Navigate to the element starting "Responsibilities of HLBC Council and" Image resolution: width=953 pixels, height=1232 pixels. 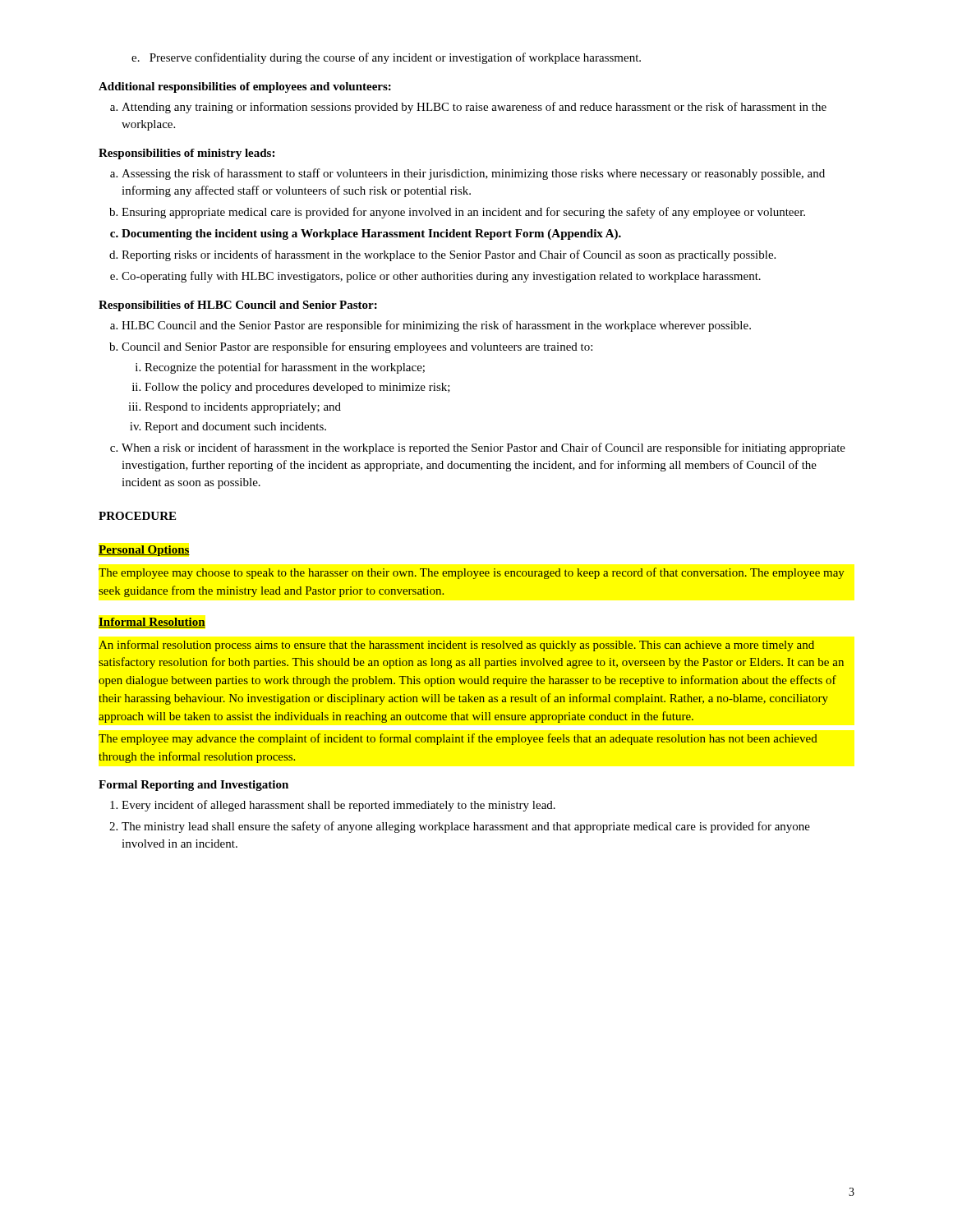tap(238, 305)
